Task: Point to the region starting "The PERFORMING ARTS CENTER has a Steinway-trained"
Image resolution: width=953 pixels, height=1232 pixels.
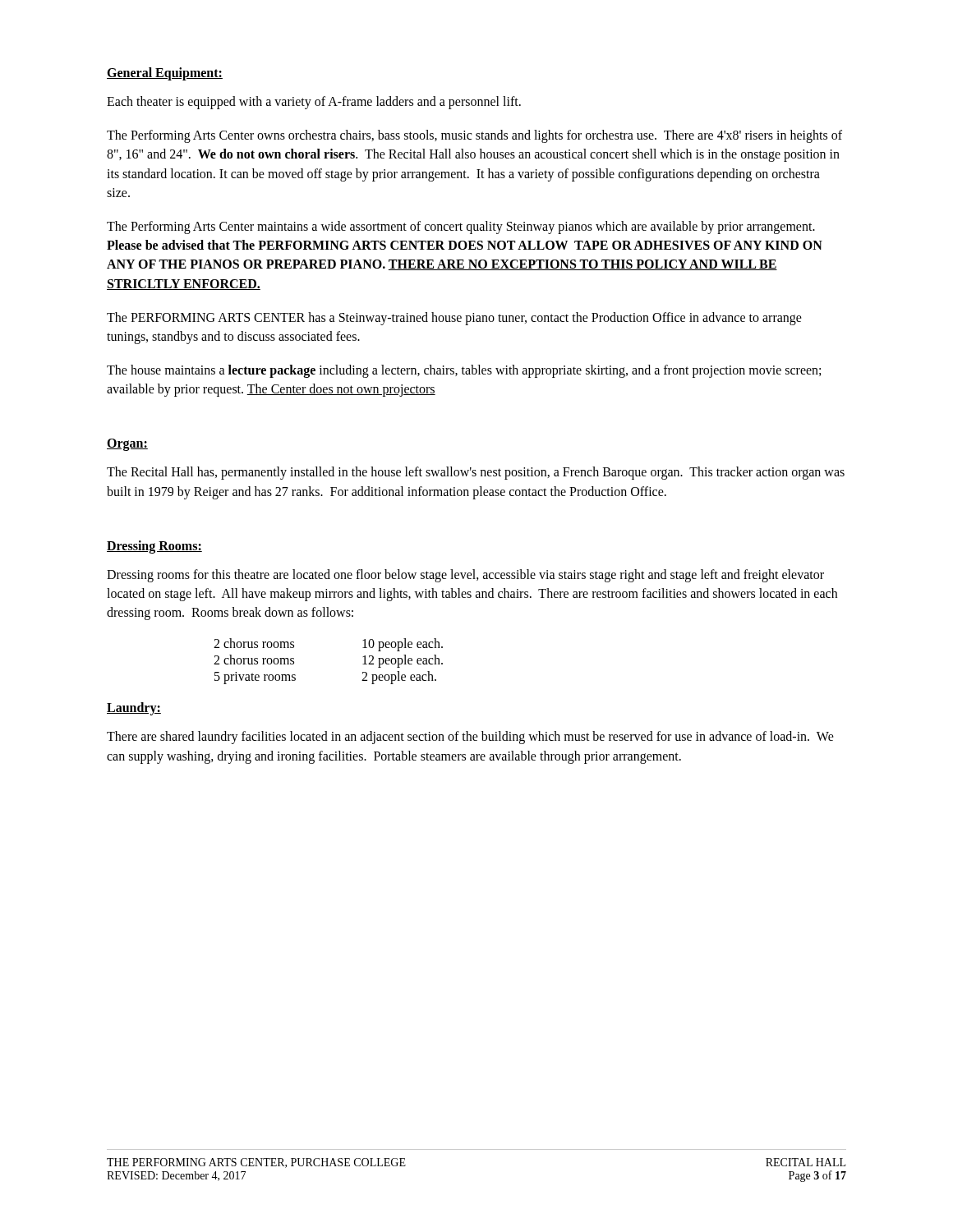Action: (454, 327)
